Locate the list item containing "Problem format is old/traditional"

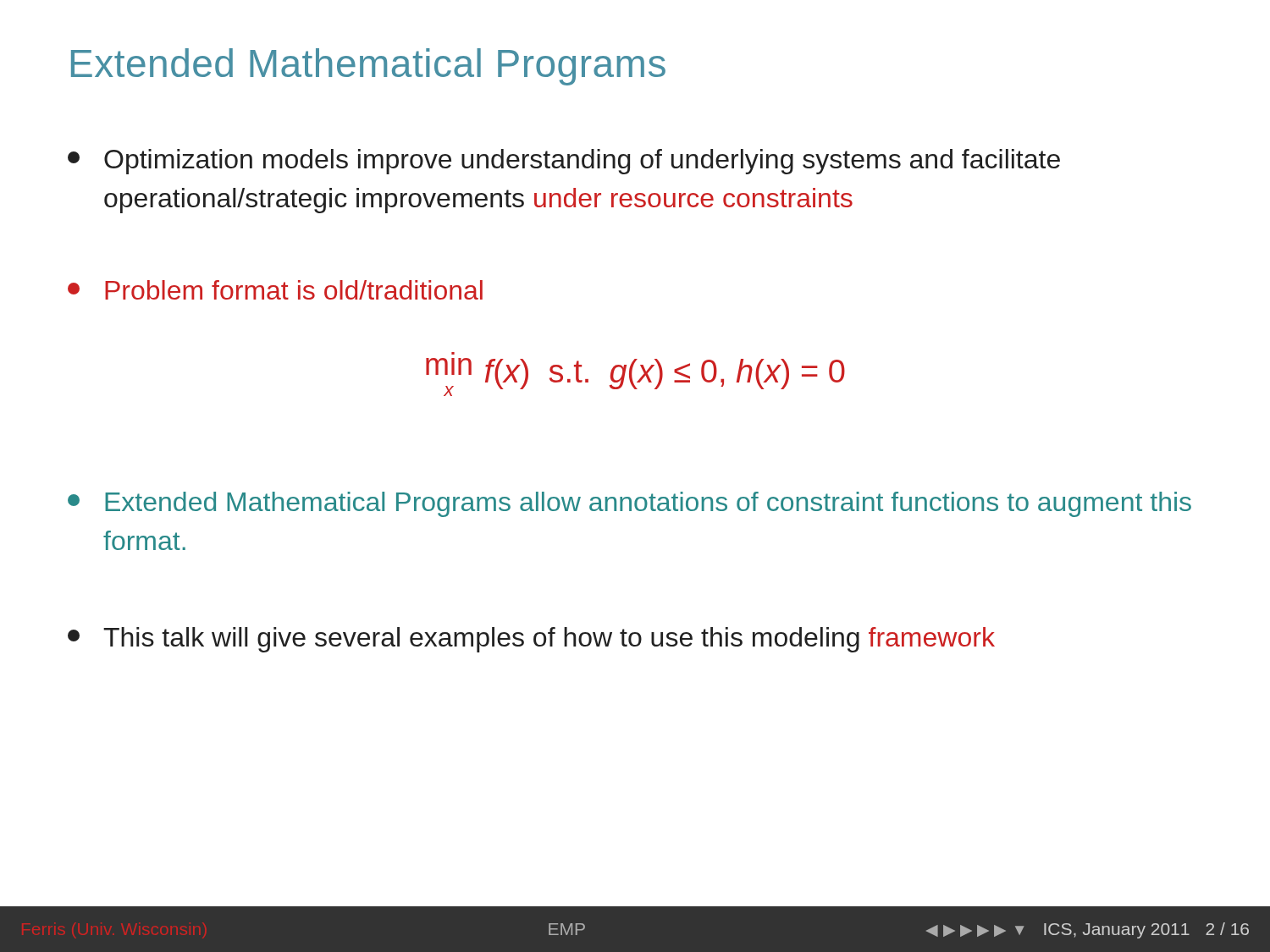coord(276,290)
